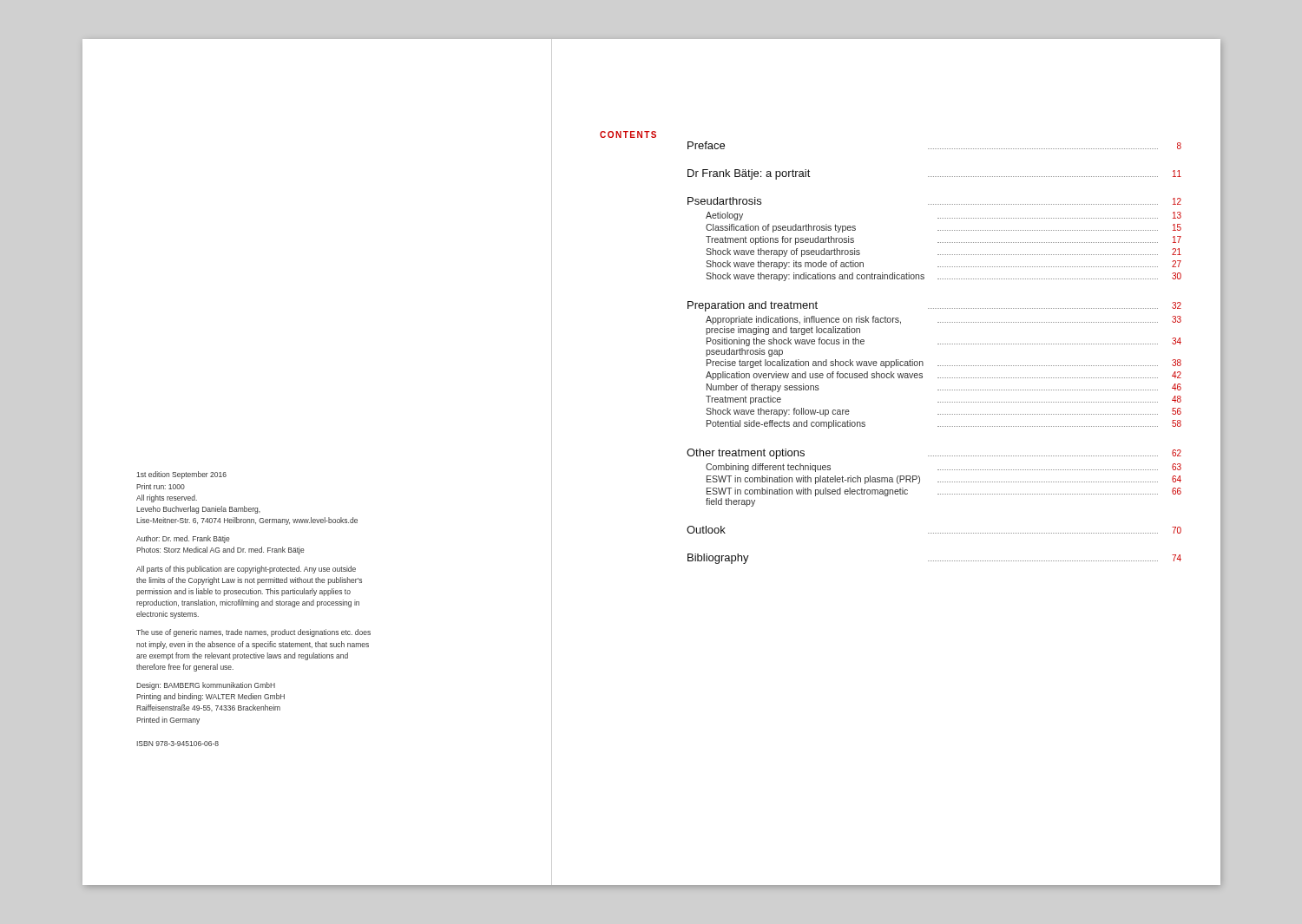The image size is (1302, 924).
Task: Select the text block starting "Combining different techniques 63"
Action: click(x=943, y=467)
